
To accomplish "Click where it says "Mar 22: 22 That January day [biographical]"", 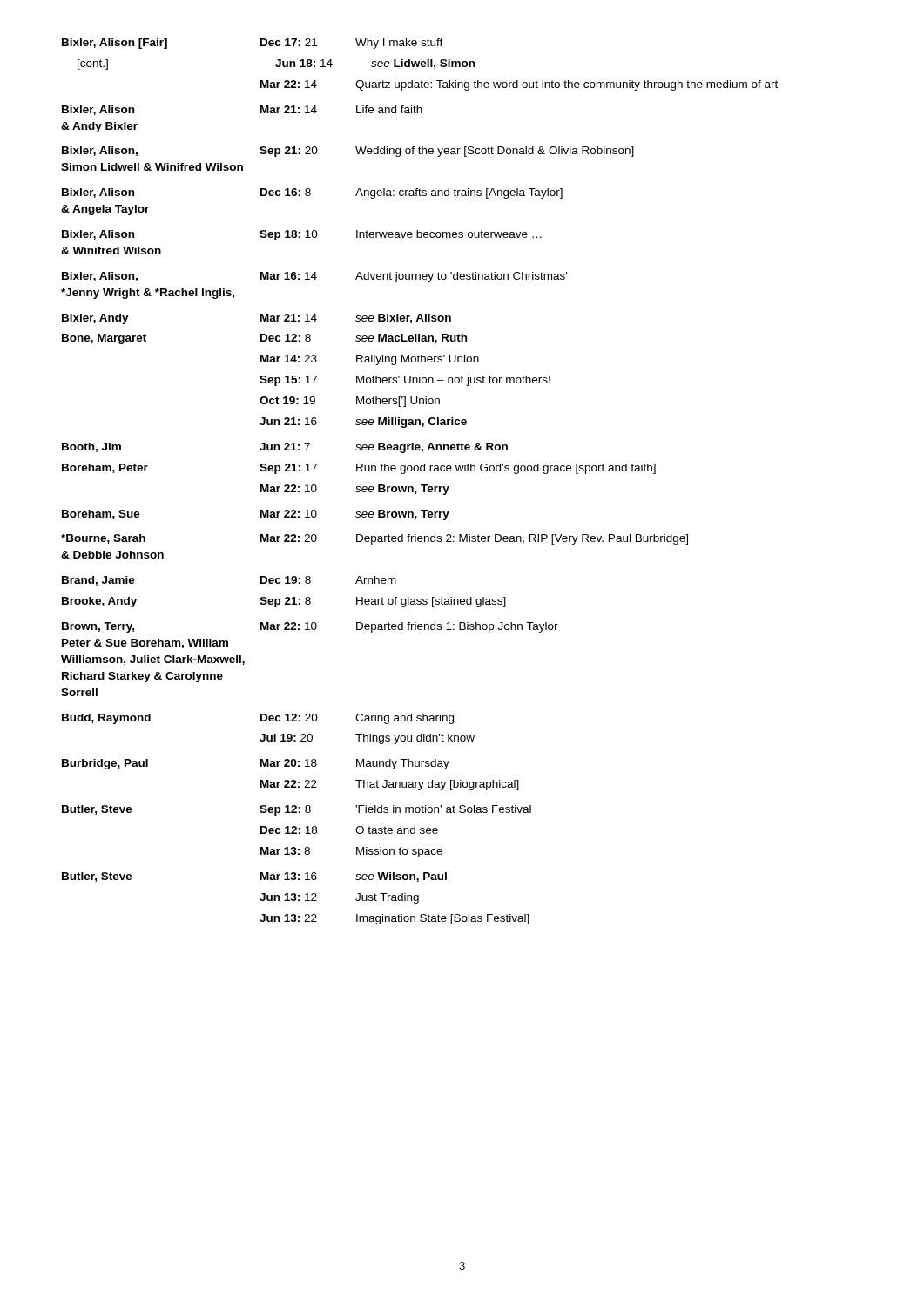I will coord(390,785).
